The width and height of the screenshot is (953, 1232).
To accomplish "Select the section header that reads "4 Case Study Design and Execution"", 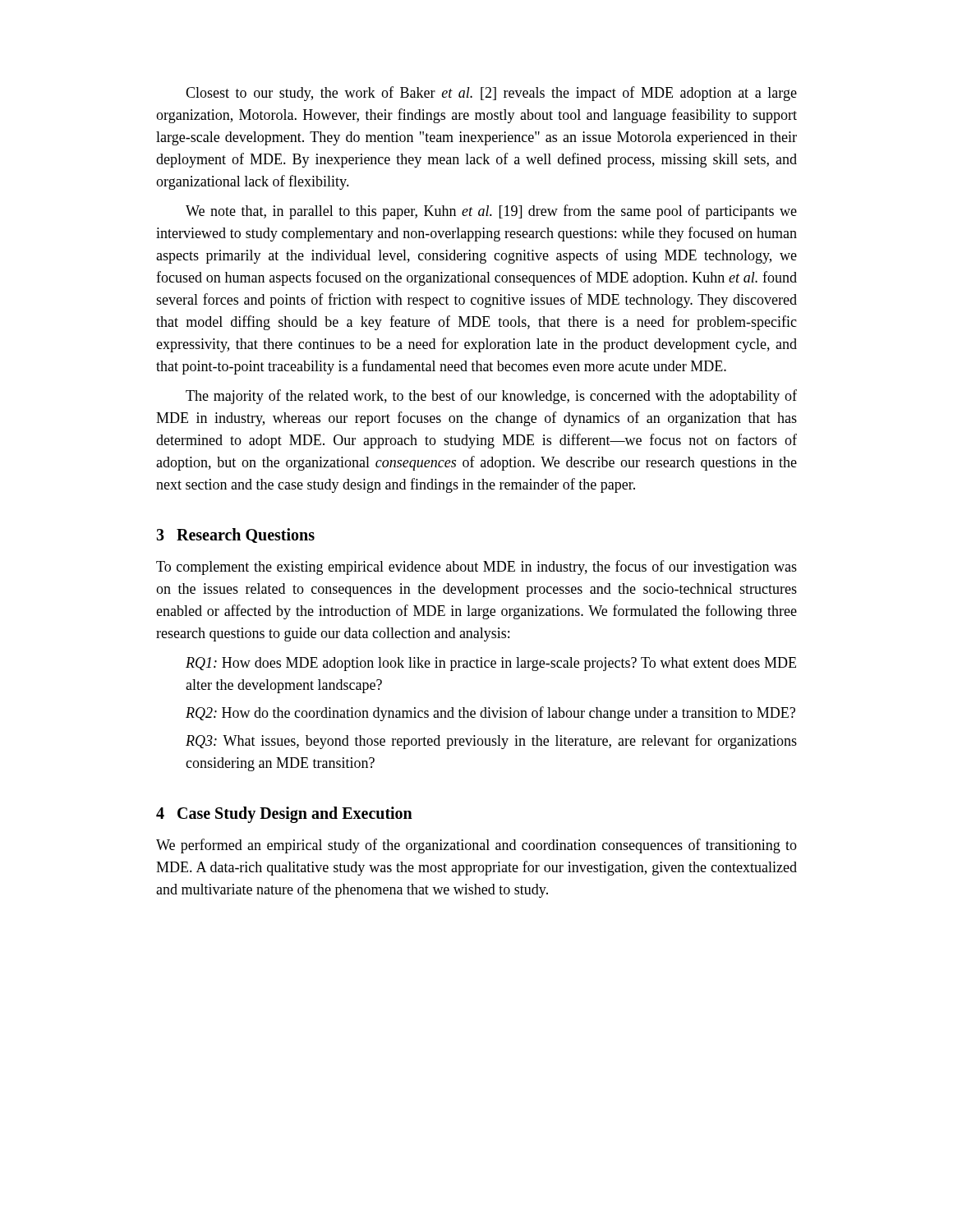I will point(284,813).
